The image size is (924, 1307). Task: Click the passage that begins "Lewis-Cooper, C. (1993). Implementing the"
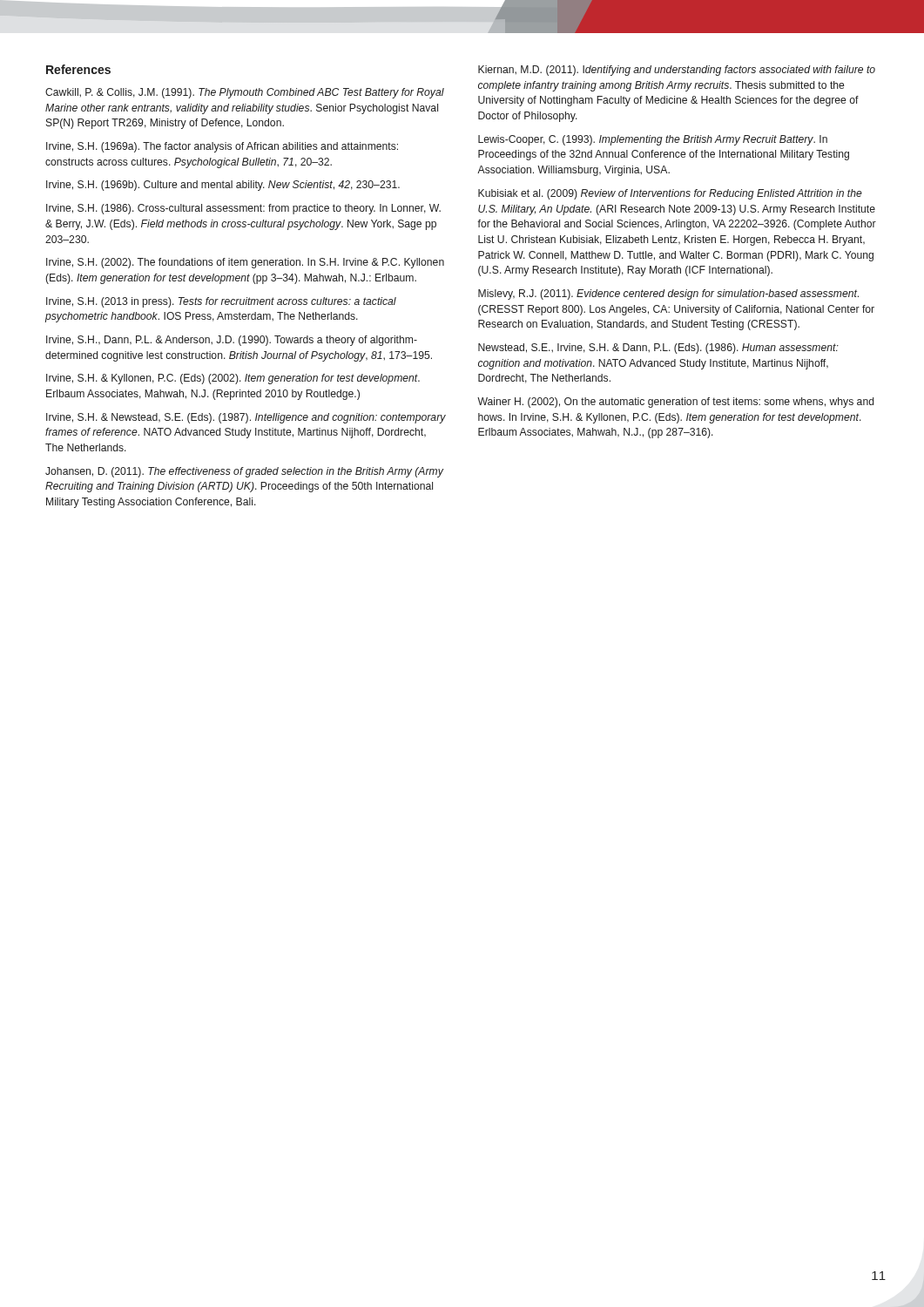click(x=664, y=155)
